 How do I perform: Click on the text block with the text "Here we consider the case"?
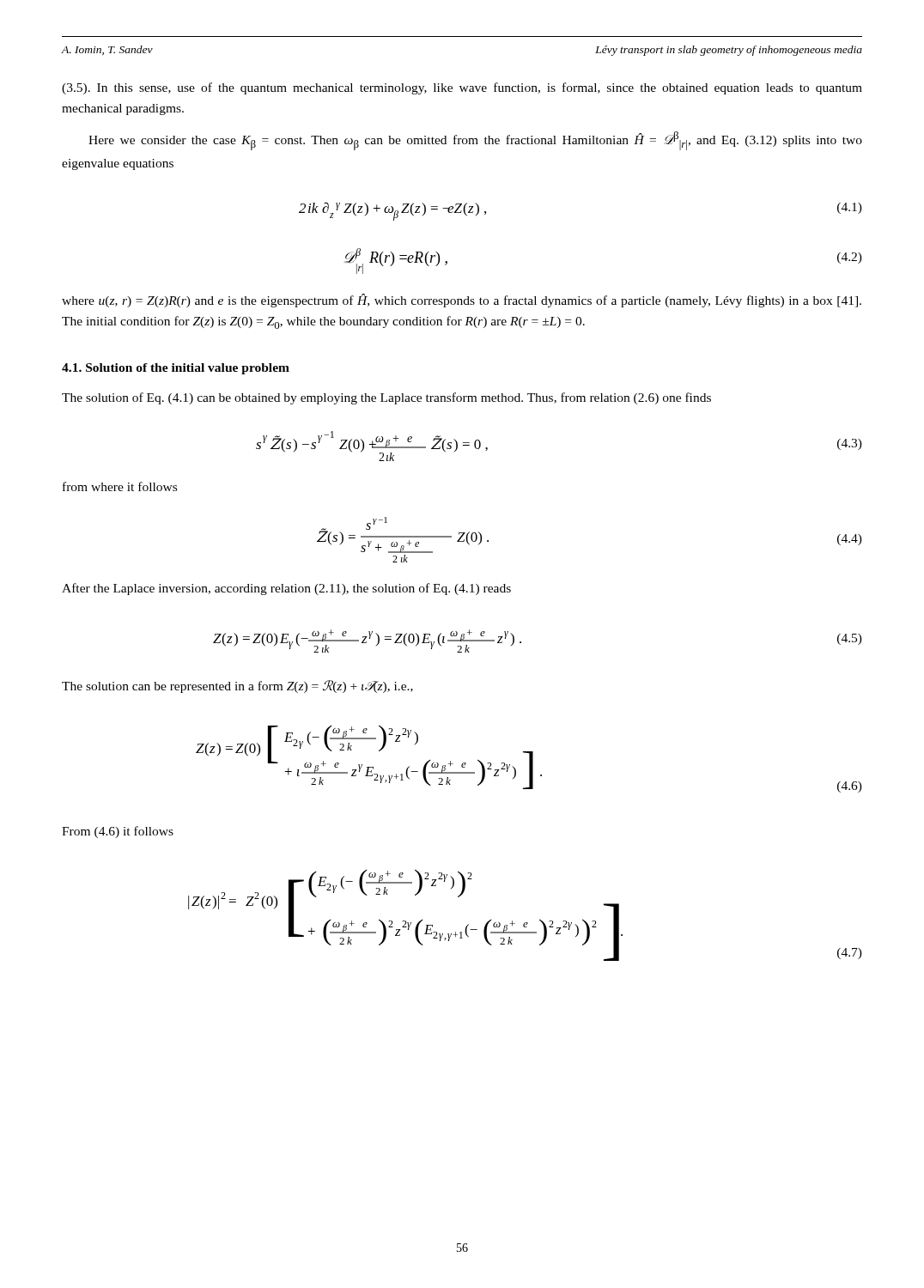pyautogui.click(x=462, y=150)
